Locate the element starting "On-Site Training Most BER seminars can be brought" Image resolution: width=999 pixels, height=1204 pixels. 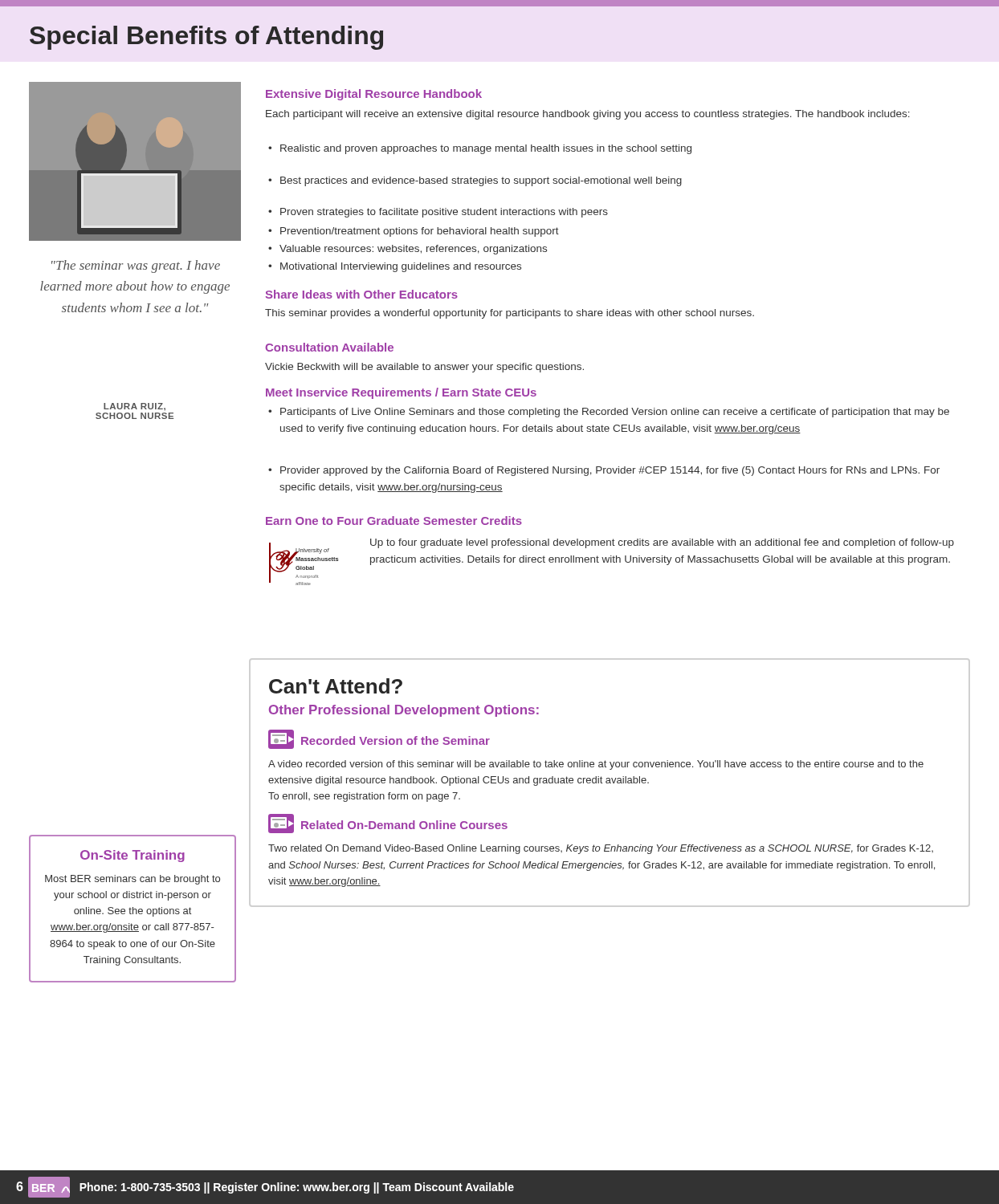click(133, 908)
